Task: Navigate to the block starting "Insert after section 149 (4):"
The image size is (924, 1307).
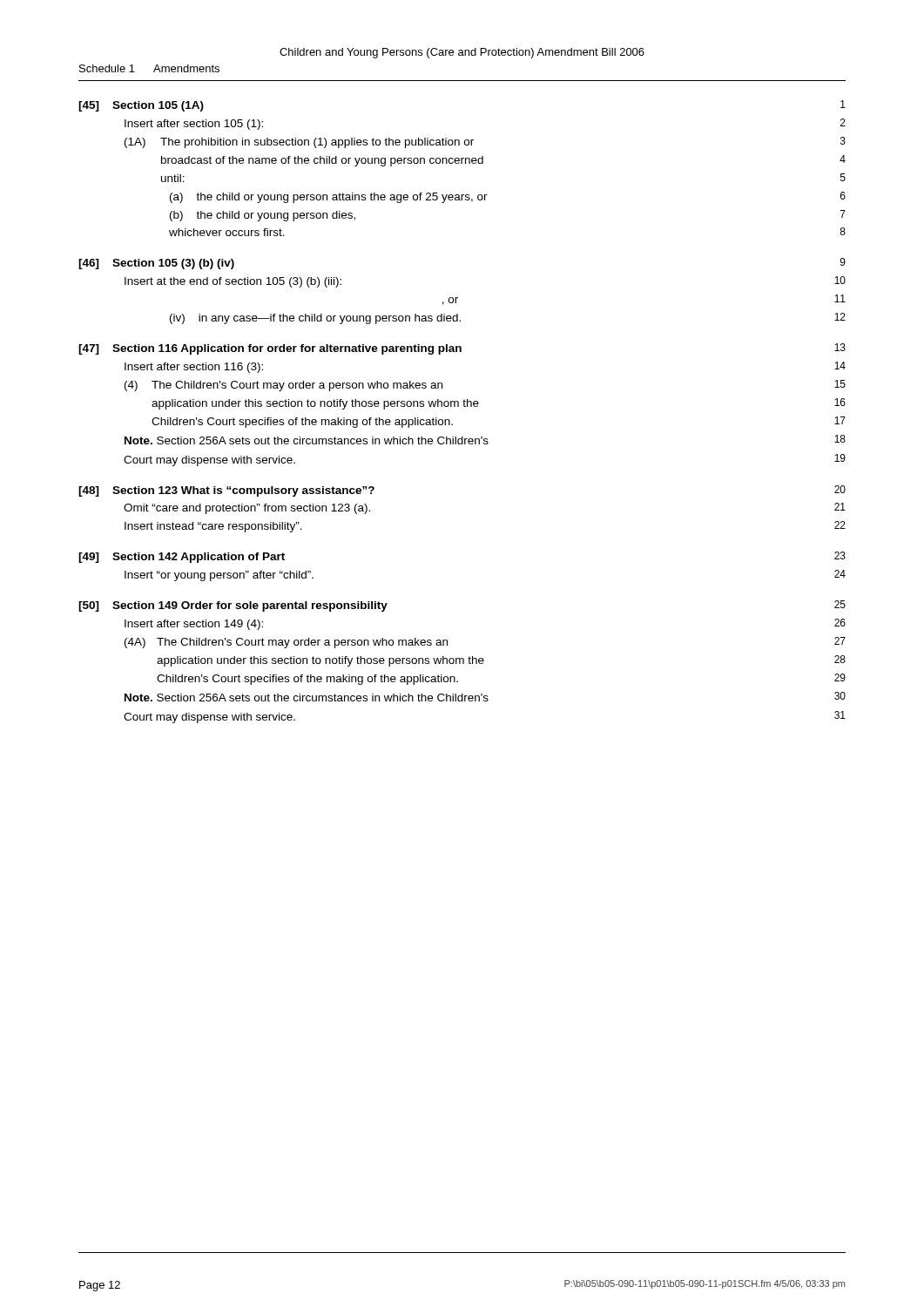Action: (x=189, y=624)
